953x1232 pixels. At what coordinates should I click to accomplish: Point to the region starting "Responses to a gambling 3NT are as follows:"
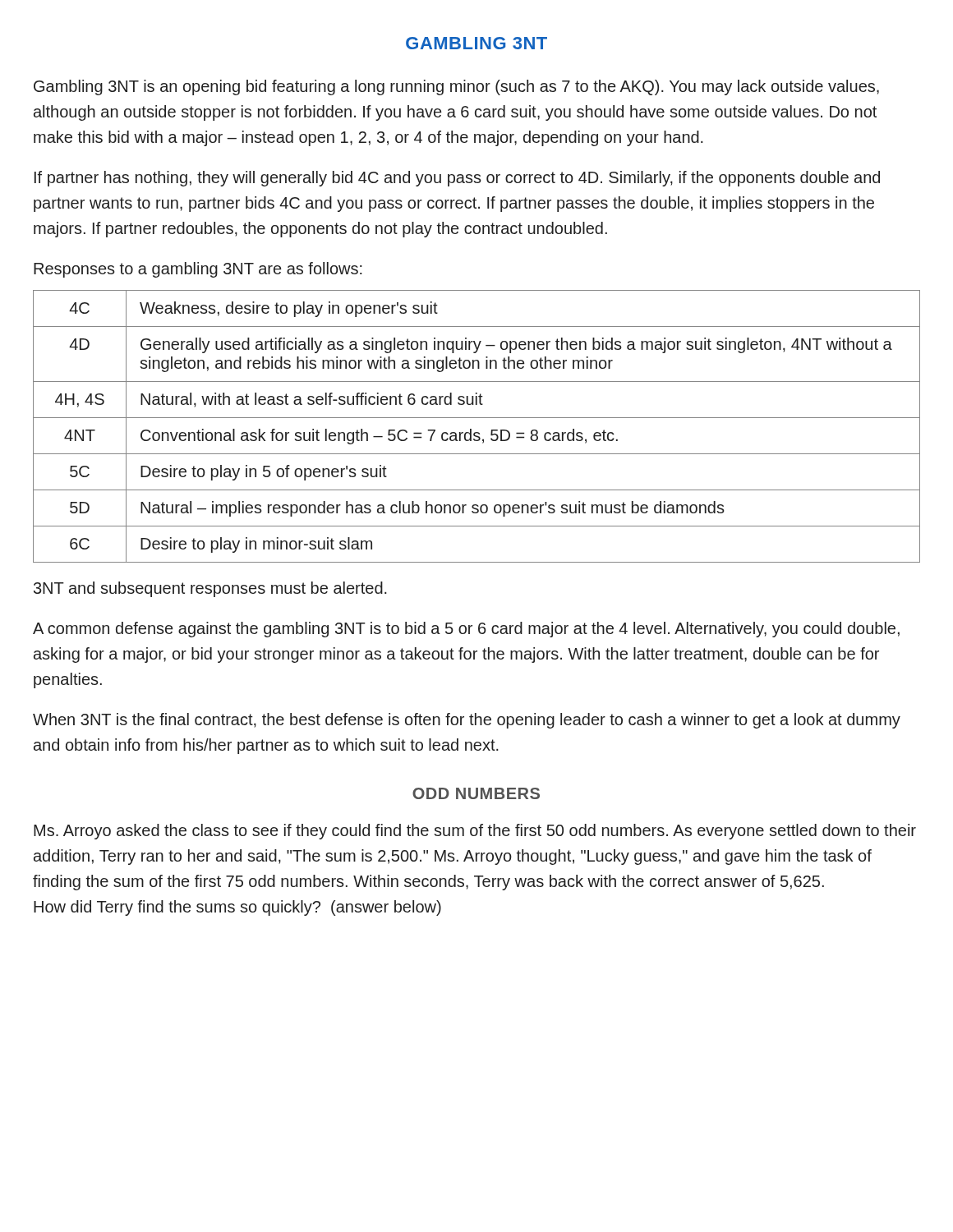(198, 269)
